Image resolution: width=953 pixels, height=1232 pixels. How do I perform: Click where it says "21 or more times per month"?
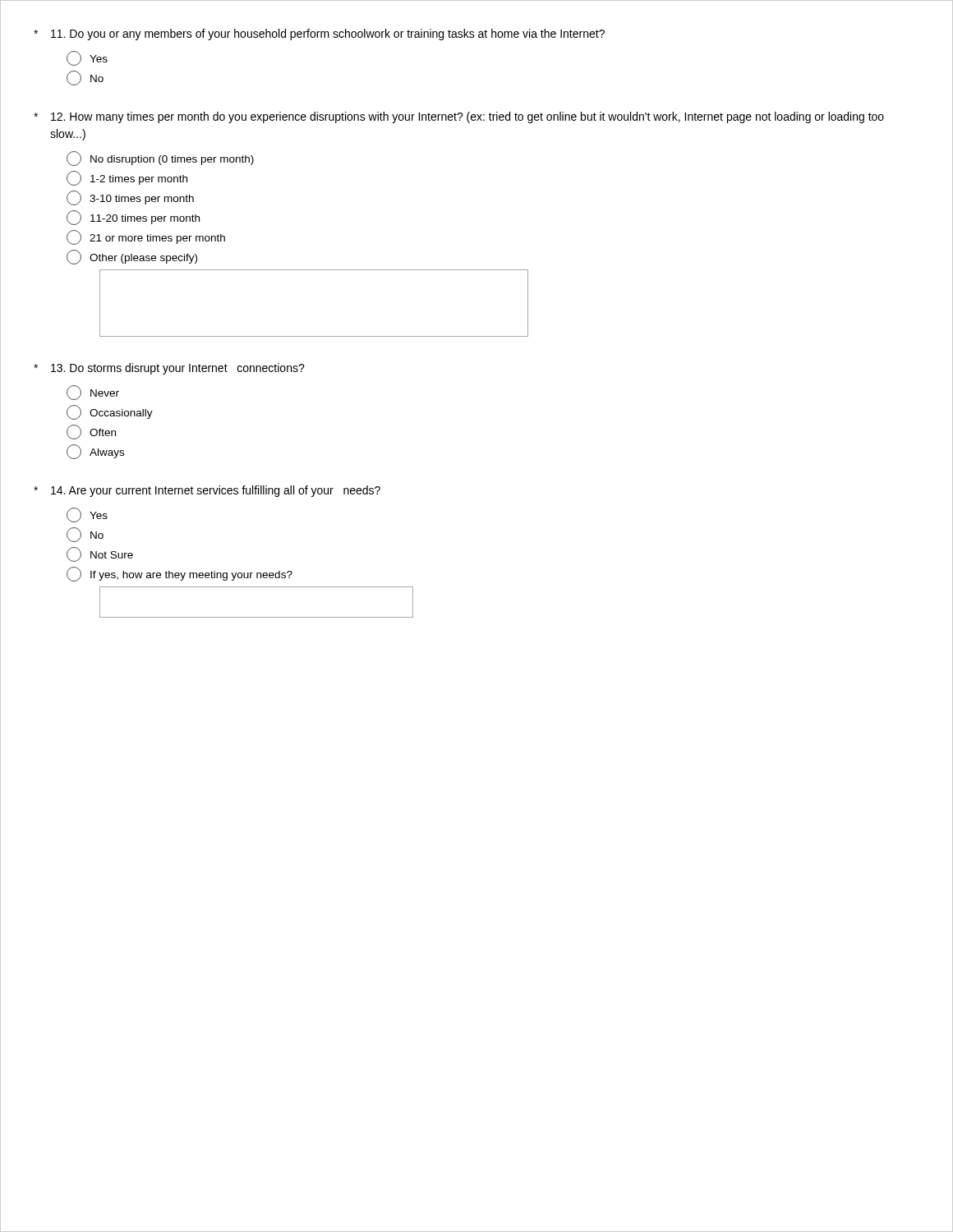146,237
